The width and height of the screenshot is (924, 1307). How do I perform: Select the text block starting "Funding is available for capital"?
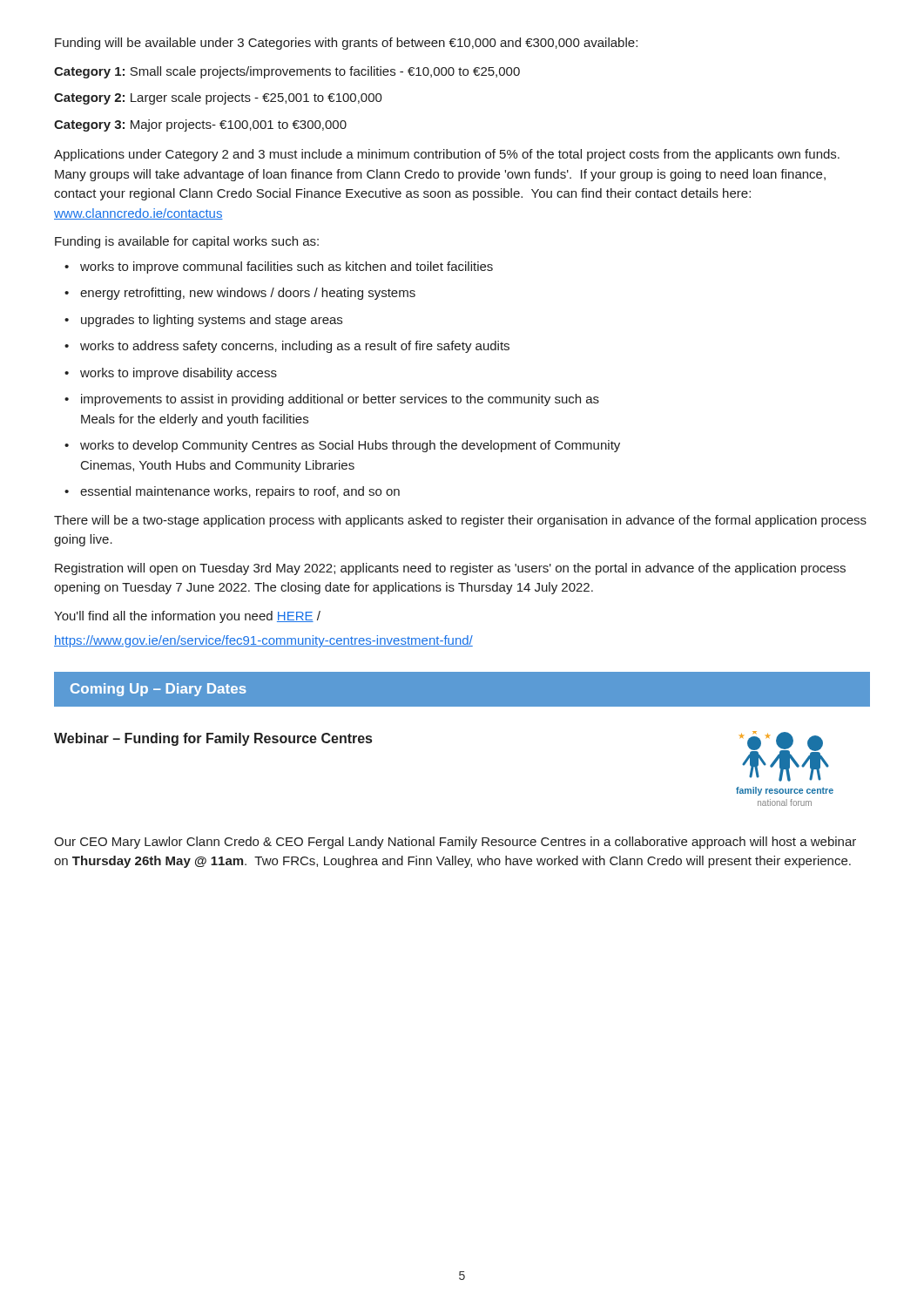pyautogui.click(x=187, y=241)
